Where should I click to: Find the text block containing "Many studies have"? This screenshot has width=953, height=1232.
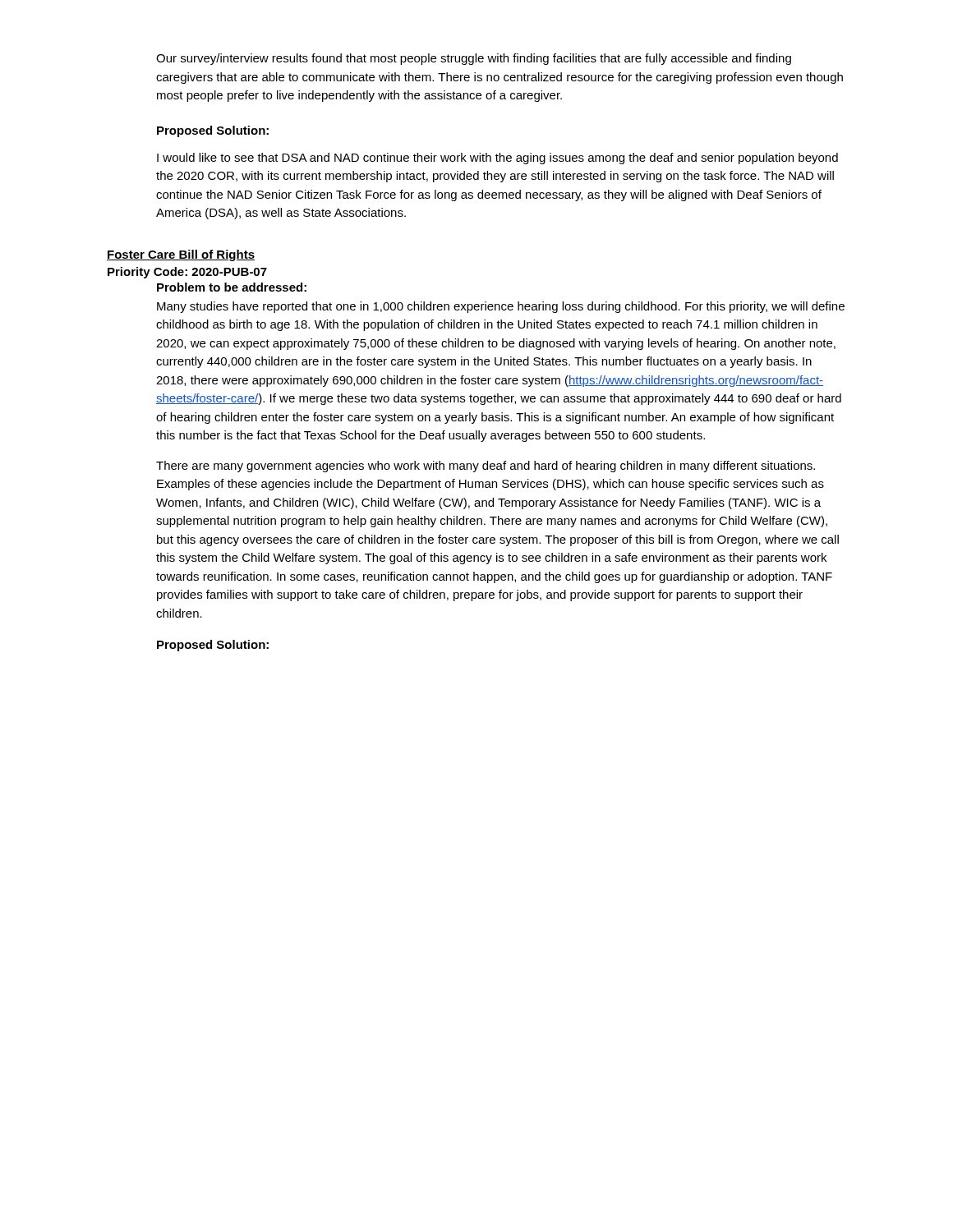[501, 371]
